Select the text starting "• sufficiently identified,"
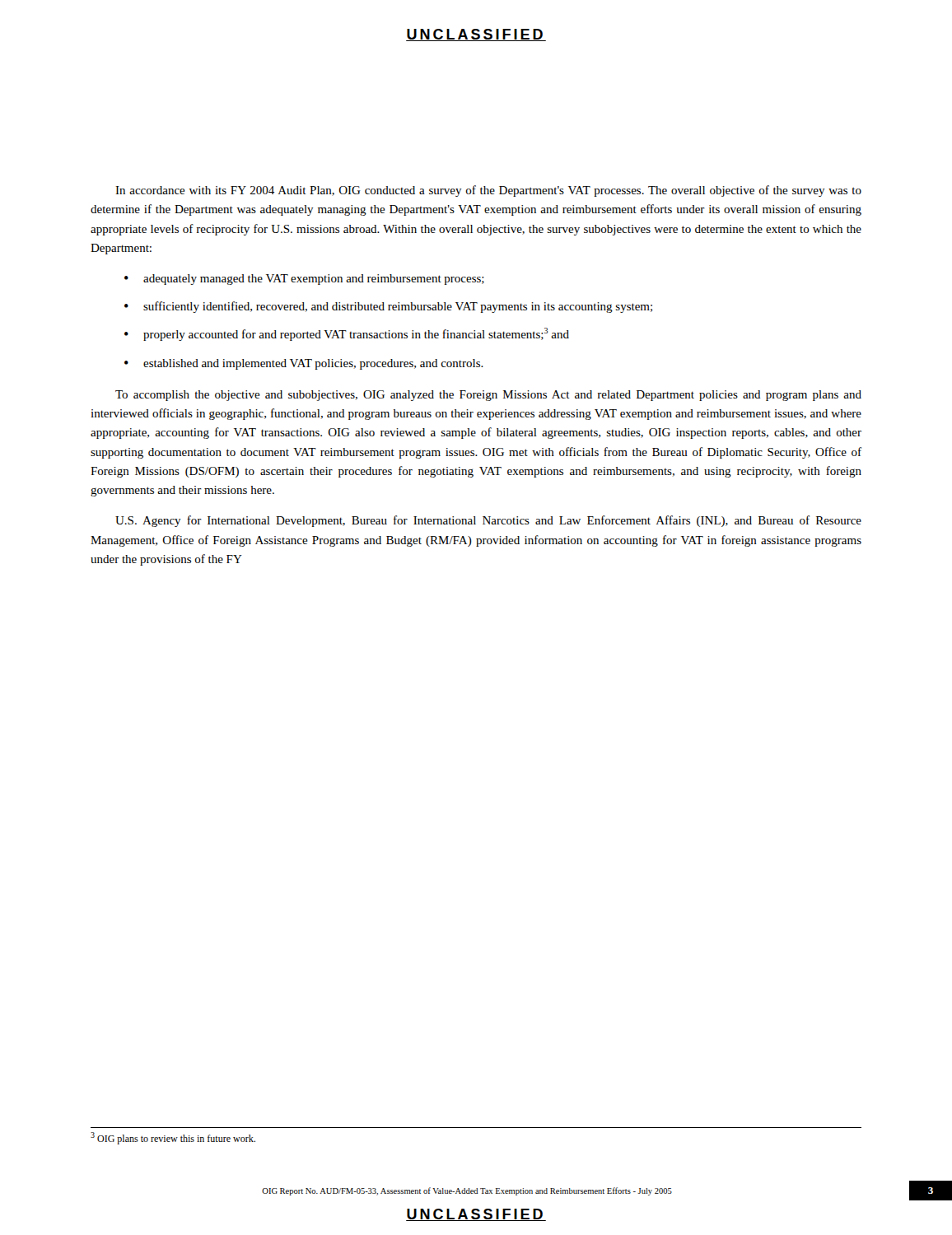 click(492, 307)
